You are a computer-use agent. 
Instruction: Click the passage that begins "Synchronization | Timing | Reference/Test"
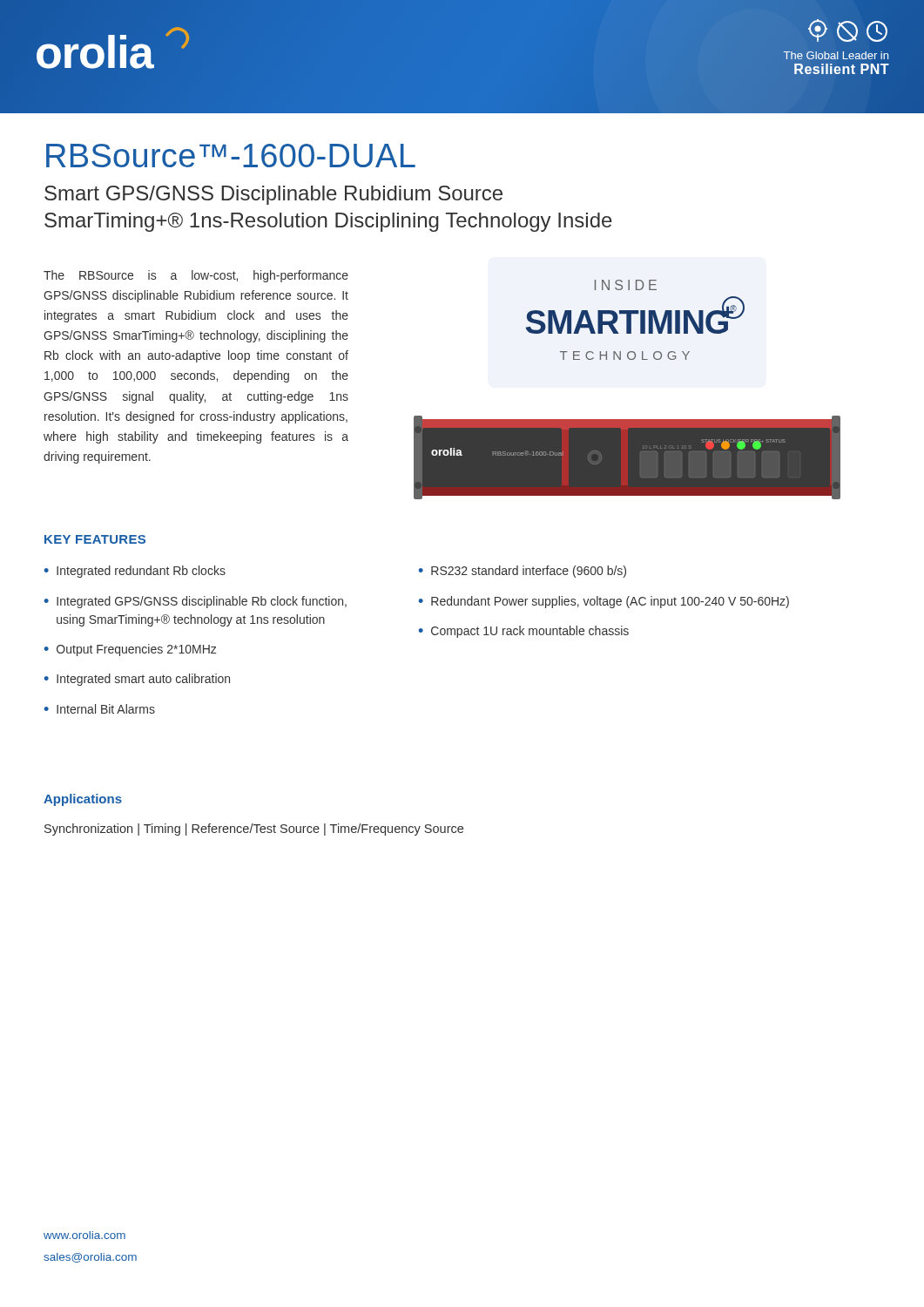tap(254, 829)
